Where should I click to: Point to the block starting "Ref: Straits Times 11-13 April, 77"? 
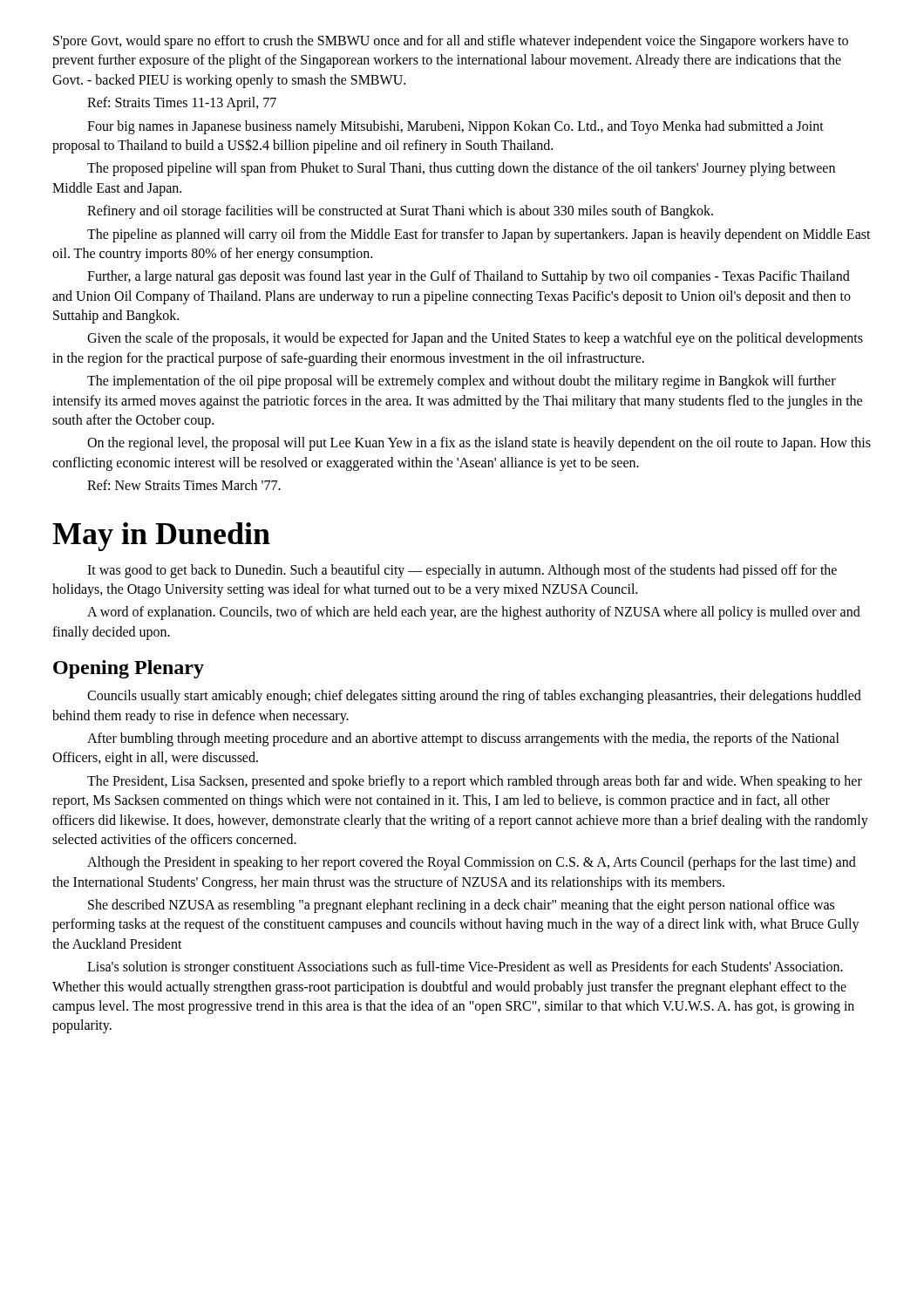coord(182,104)
